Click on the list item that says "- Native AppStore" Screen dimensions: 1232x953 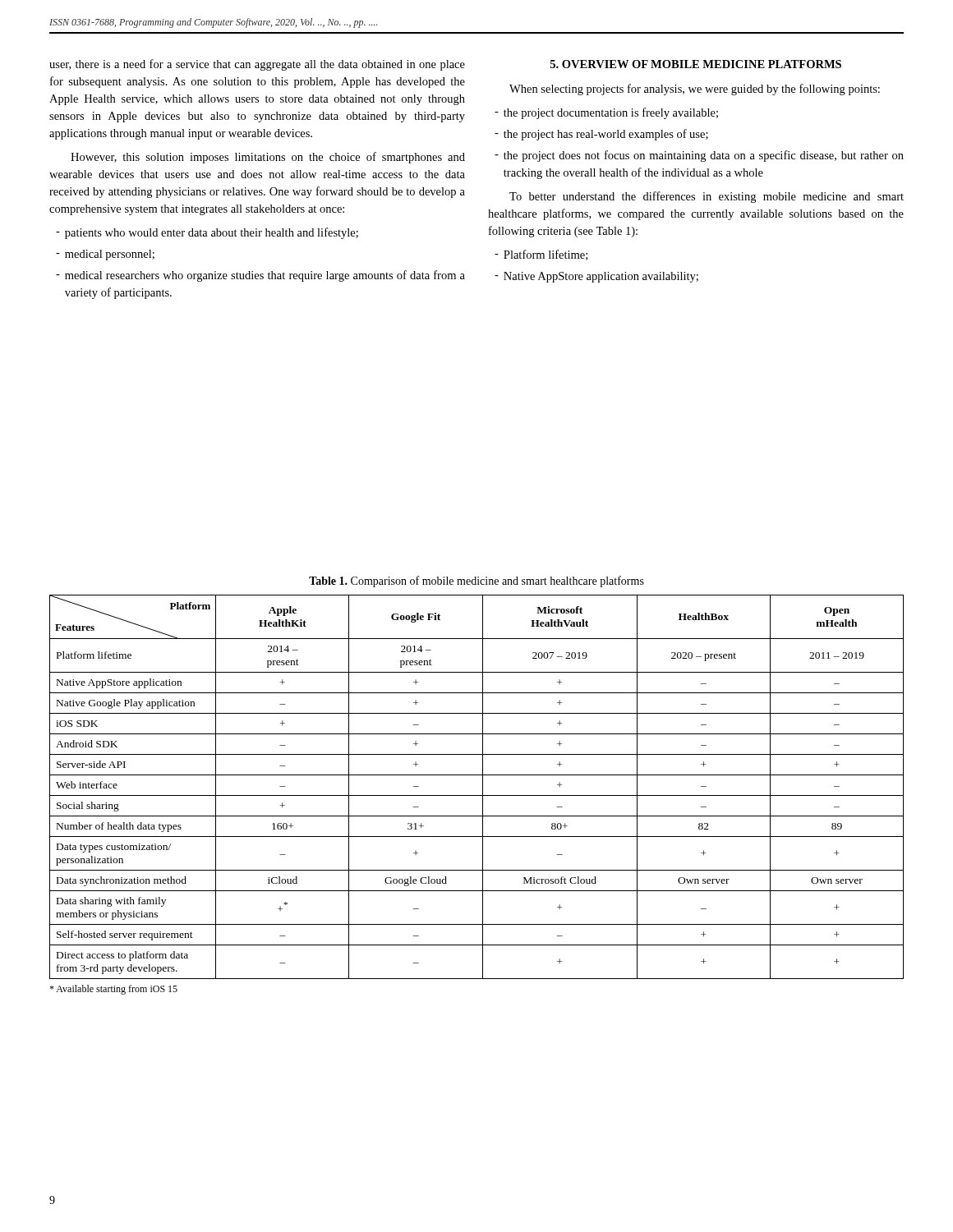tap(597, 277)
